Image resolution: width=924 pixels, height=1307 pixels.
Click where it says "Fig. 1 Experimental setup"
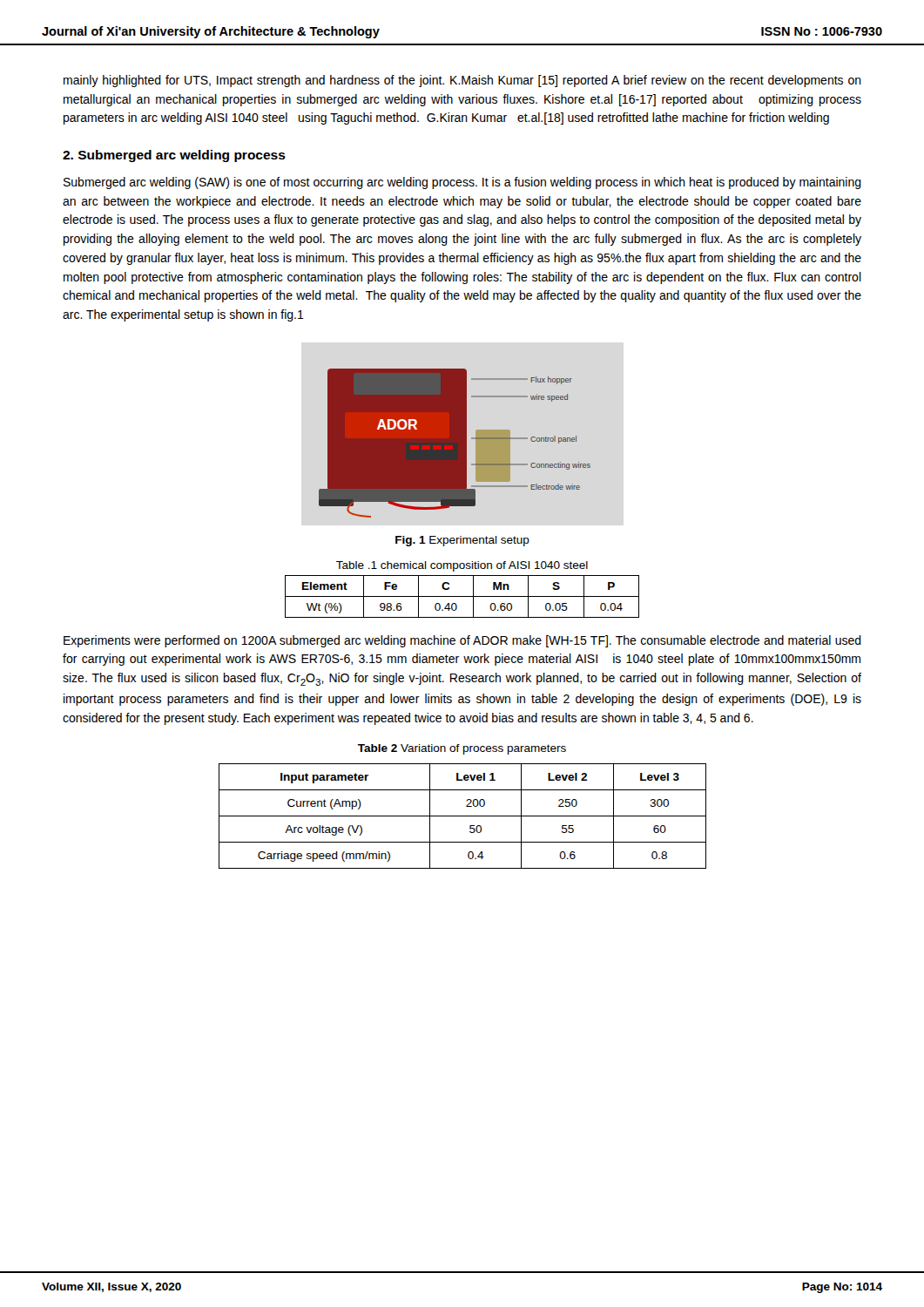click(x=462, y=539)
